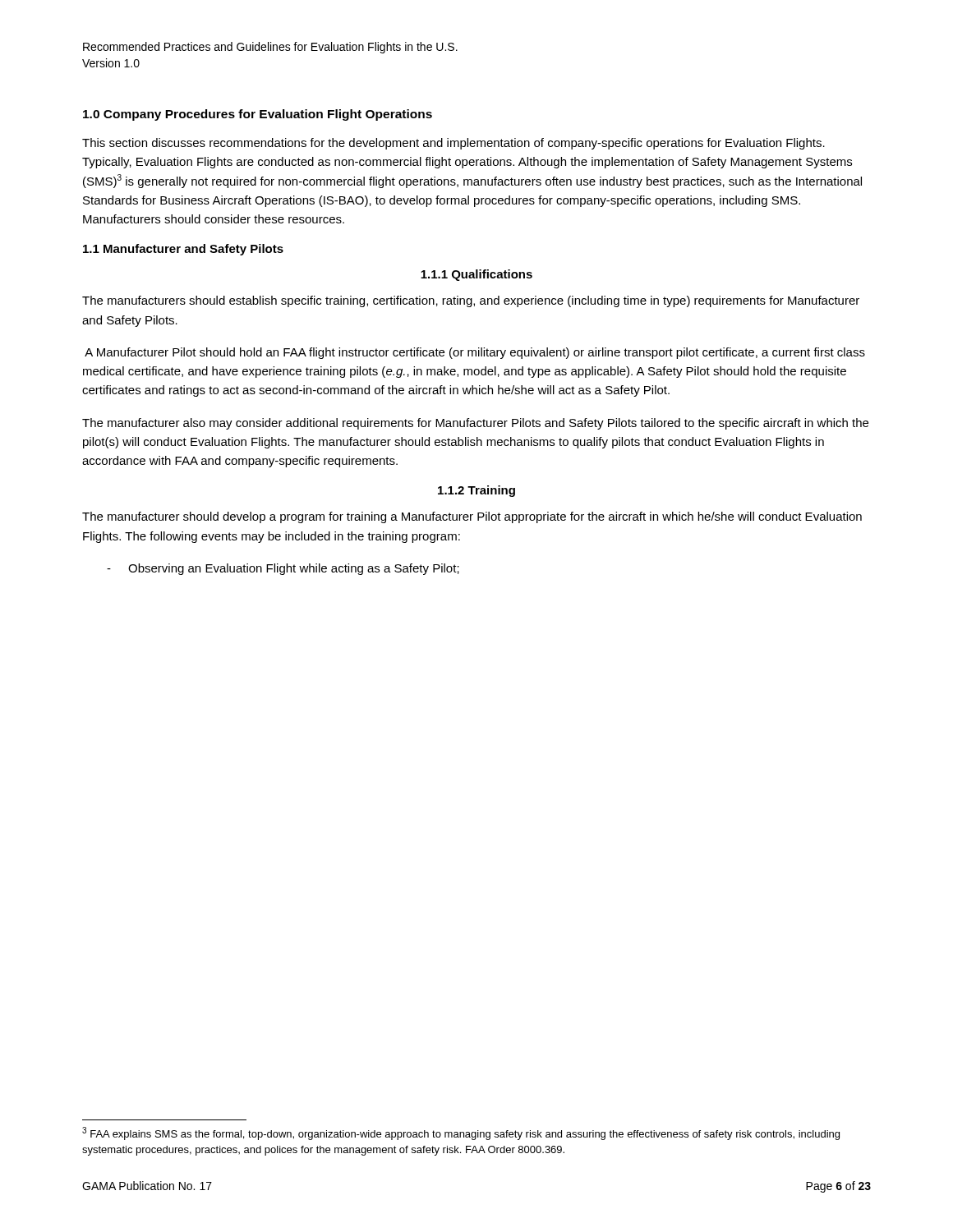Screen dimensions: 1232x953
Task: Find the block on this page that starts "This section discusses recommendations for"
Action: 476,181
